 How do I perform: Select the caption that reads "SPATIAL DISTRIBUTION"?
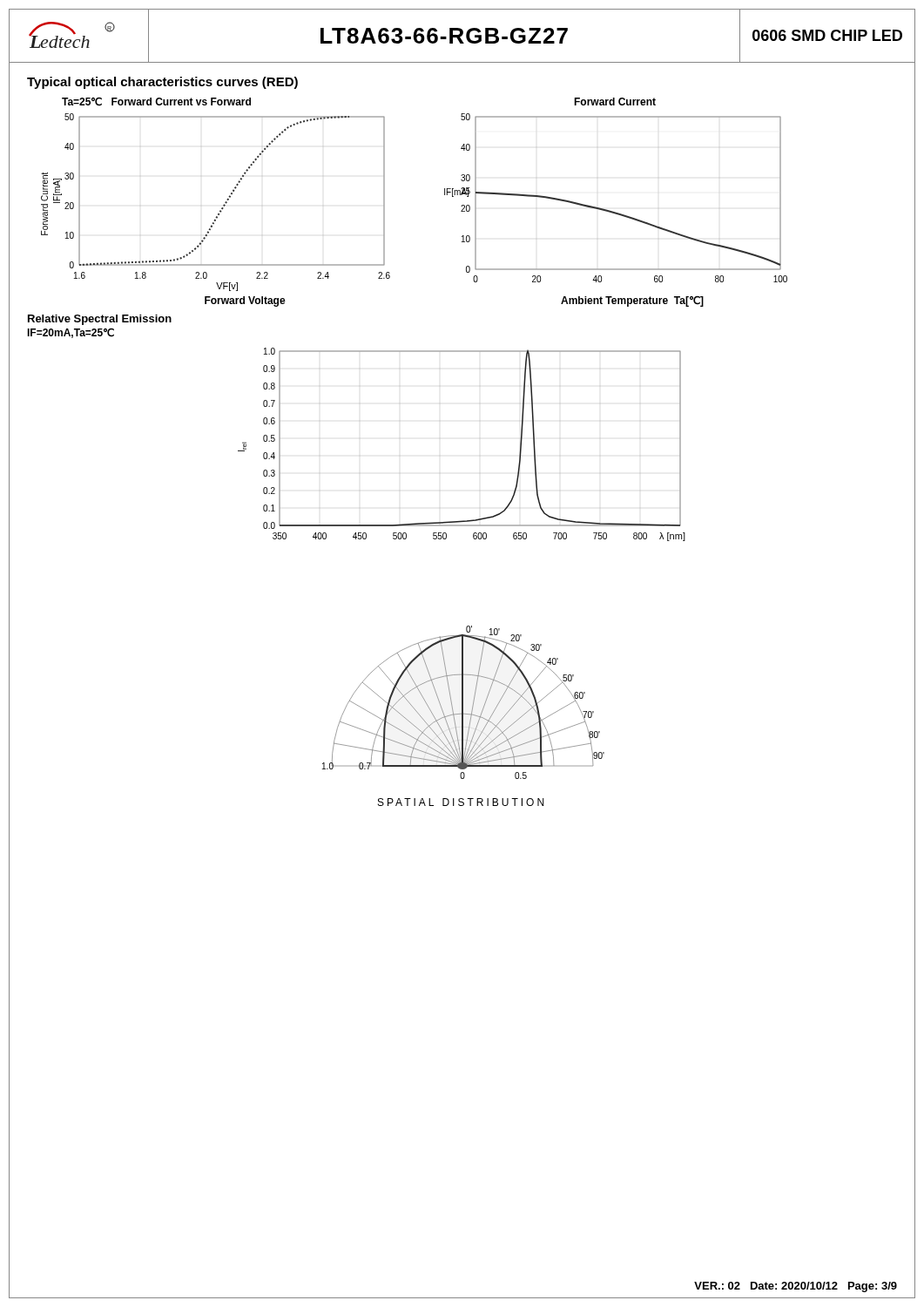pyautogui.click(x=462, y=802)
